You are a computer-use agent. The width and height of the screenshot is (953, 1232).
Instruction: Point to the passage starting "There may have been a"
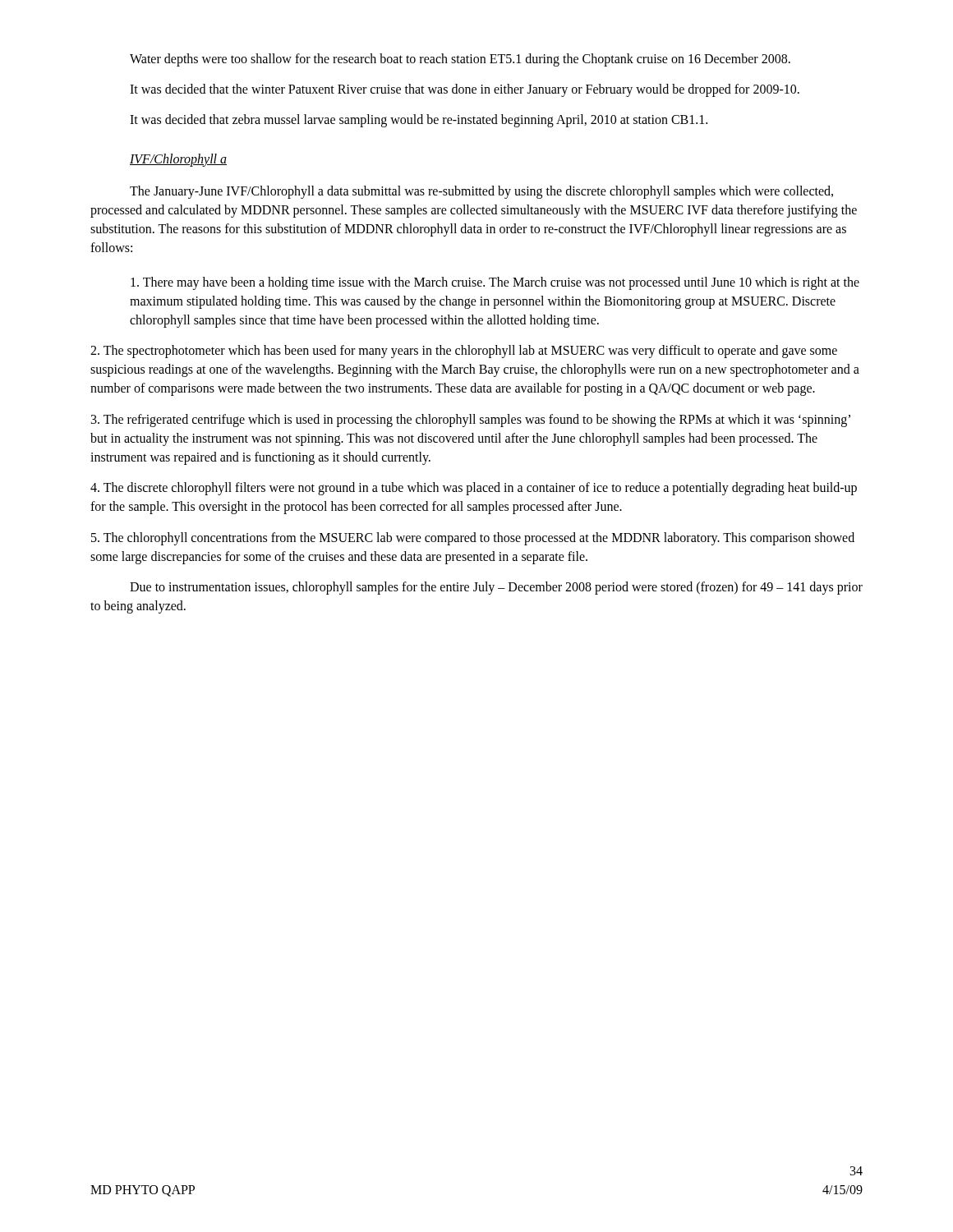[x=496, y=301]
